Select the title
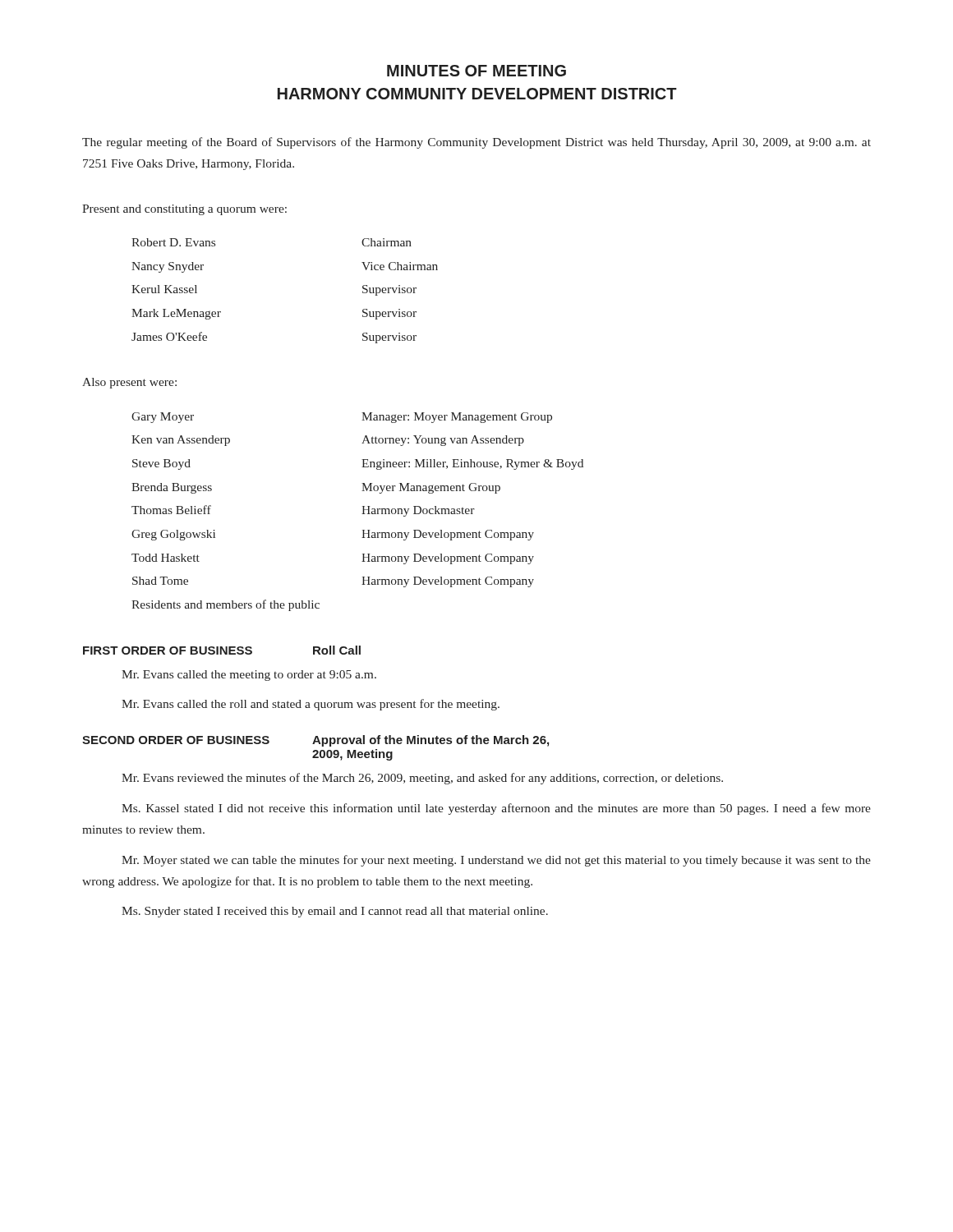 [x=476, y=82]
